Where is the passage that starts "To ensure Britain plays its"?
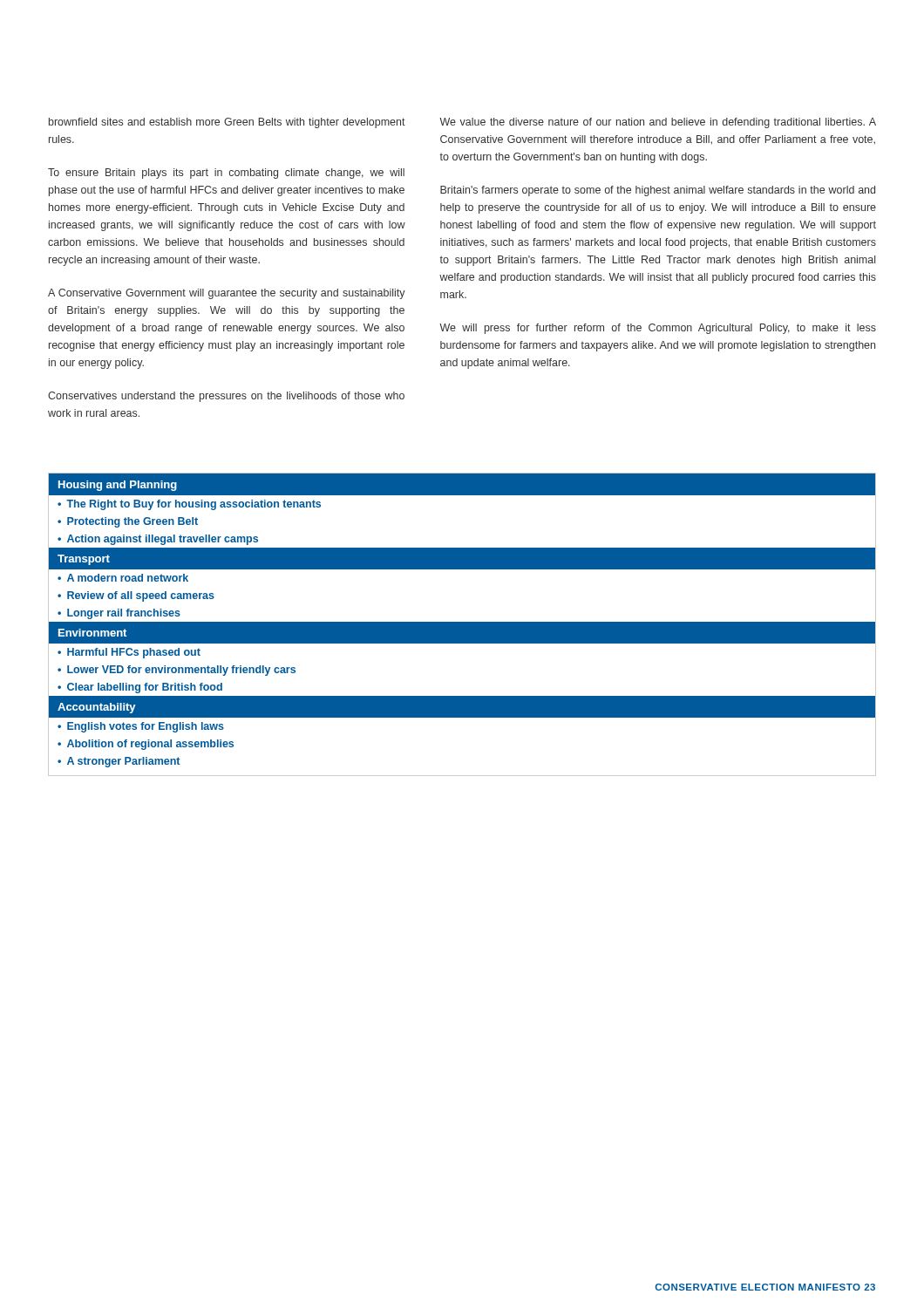 coord(226,216)
